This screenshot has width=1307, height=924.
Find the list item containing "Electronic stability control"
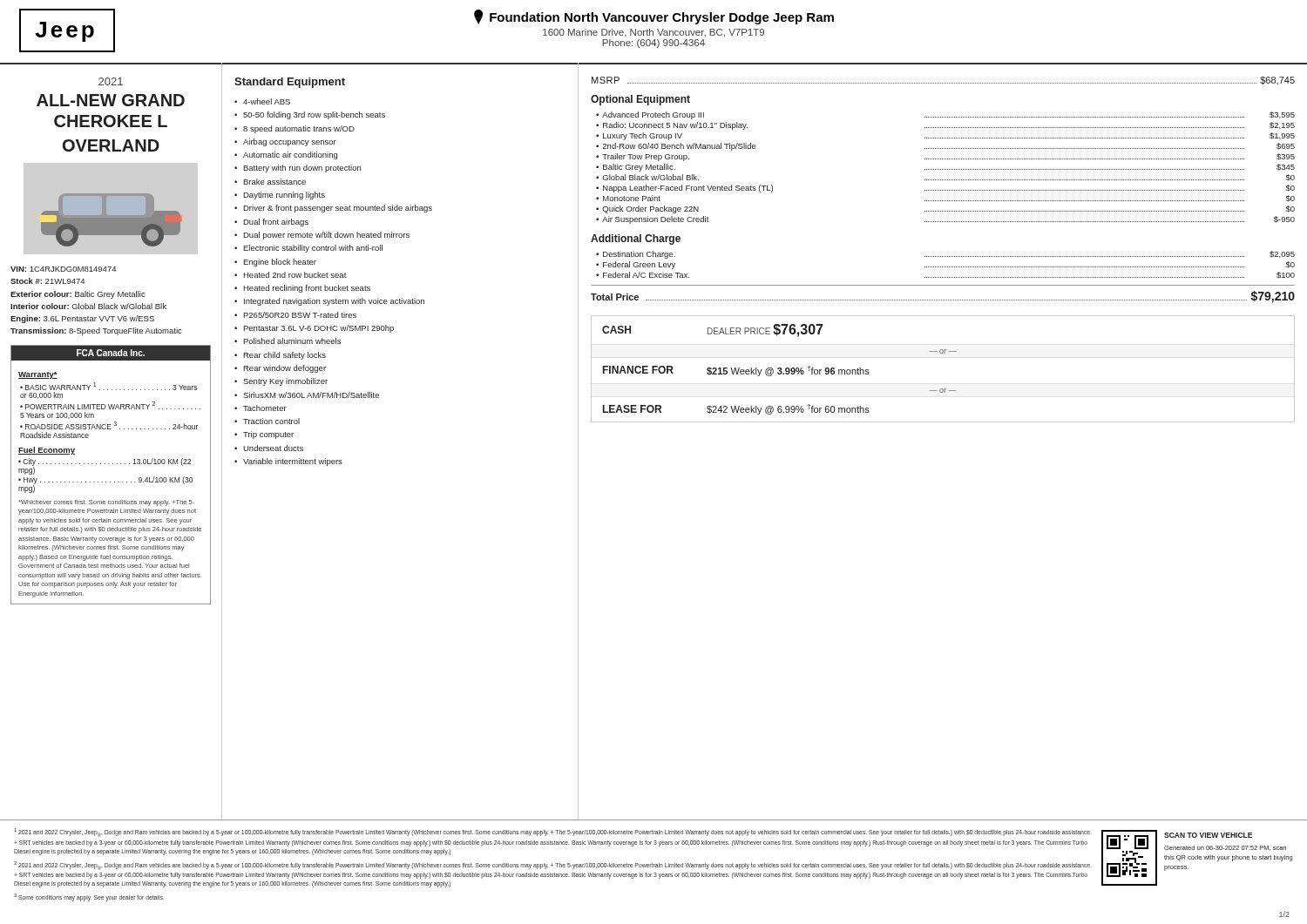coord(313,248)
